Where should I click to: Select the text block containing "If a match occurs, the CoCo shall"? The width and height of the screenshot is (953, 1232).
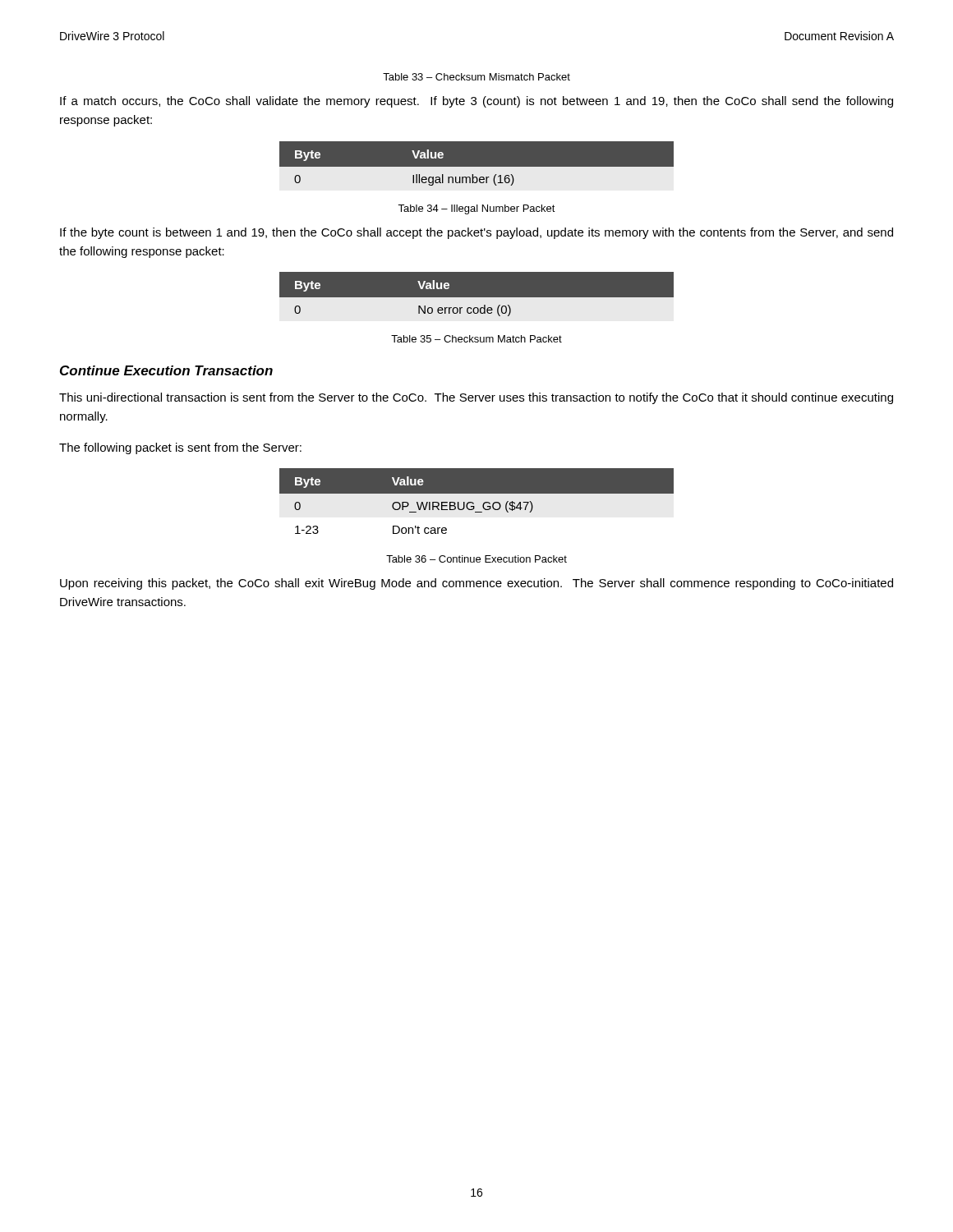(476, 110)
